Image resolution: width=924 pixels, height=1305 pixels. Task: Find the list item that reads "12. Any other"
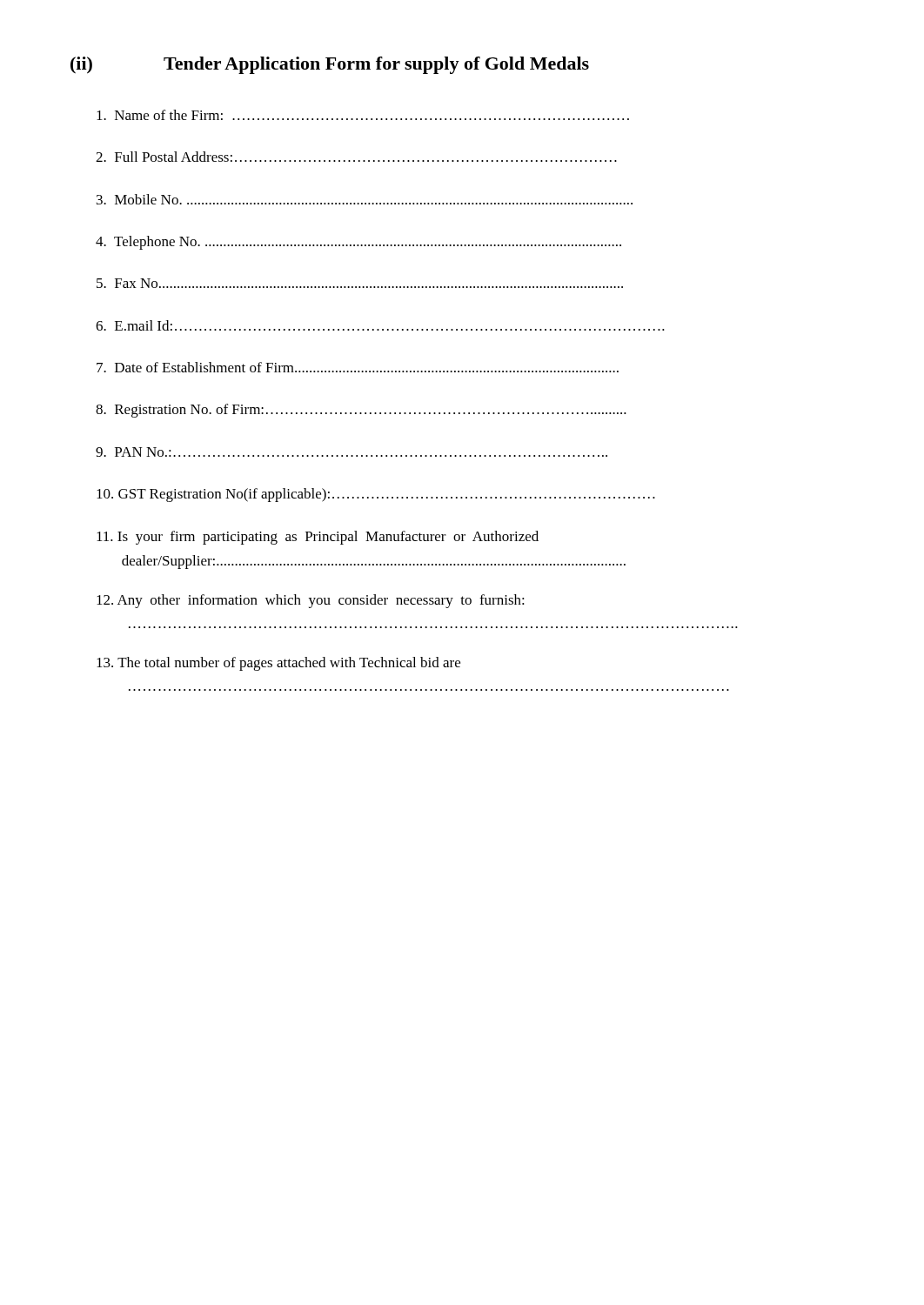point(417,612)
